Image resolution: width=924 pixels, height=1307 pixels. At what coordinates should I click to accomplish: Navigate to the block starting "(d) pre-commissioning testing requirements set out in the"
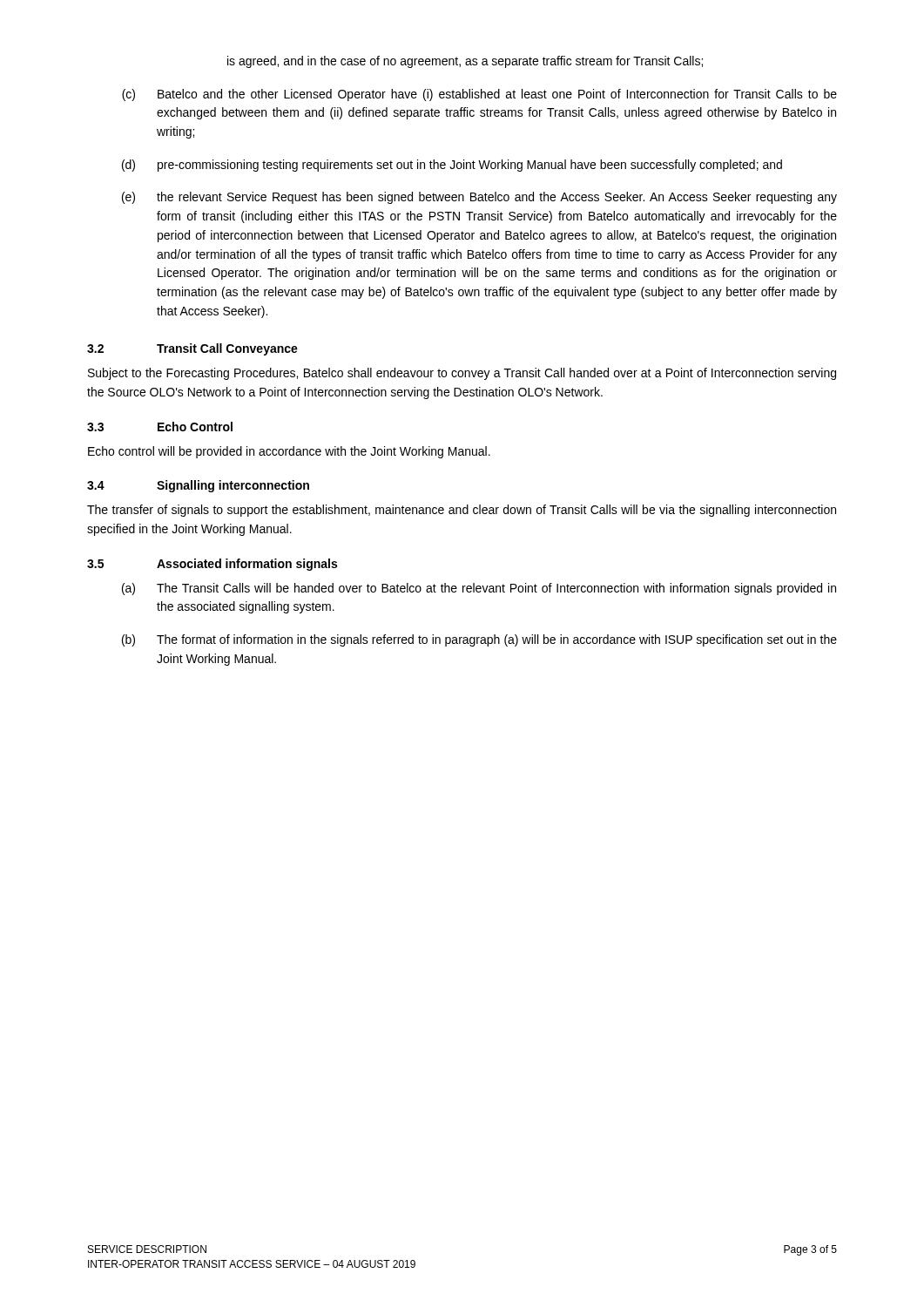click(462, 165)
